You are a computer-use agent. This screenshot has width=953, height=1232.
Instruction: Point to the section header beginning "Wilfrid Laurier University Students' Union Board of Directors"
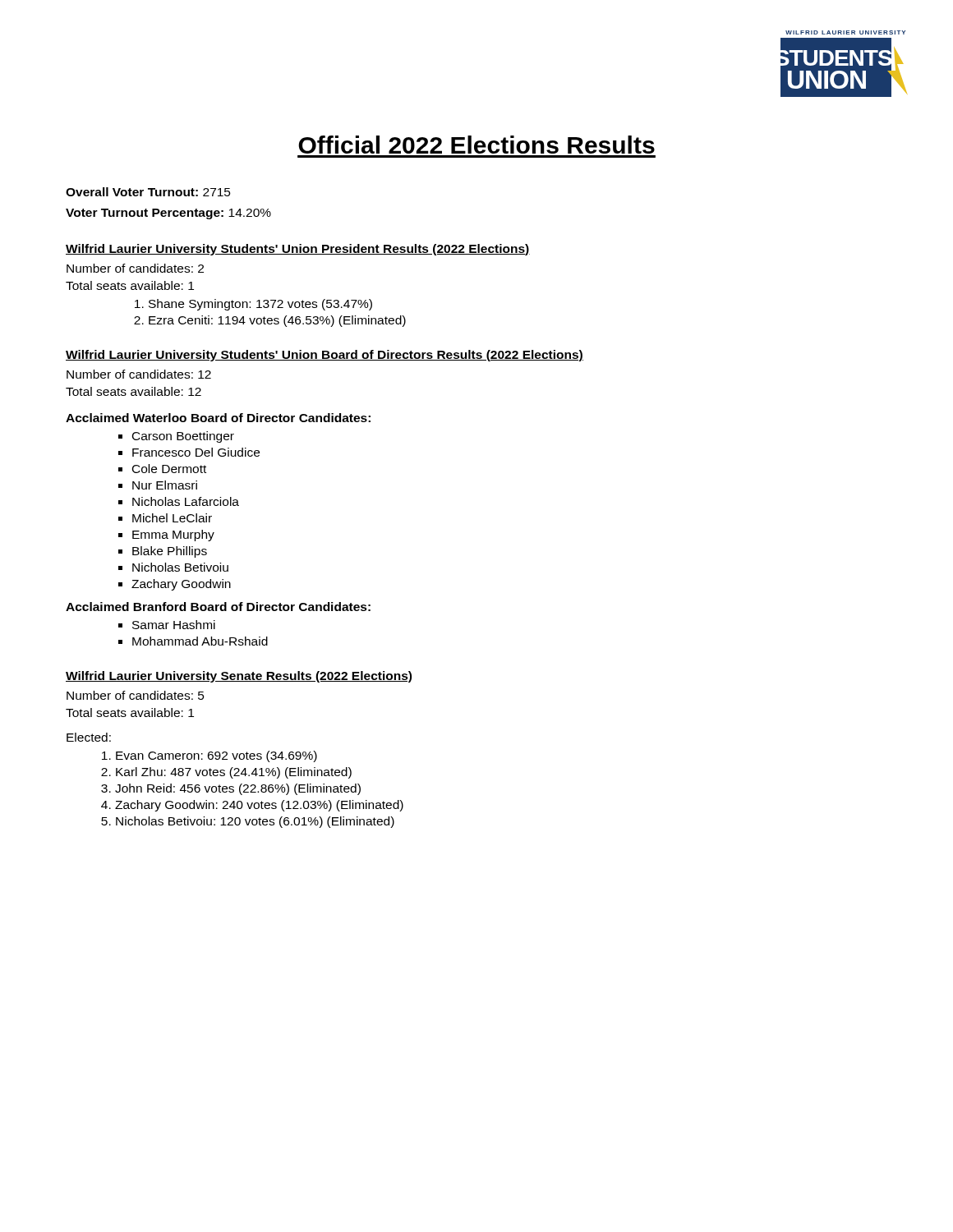click(324, 354)
